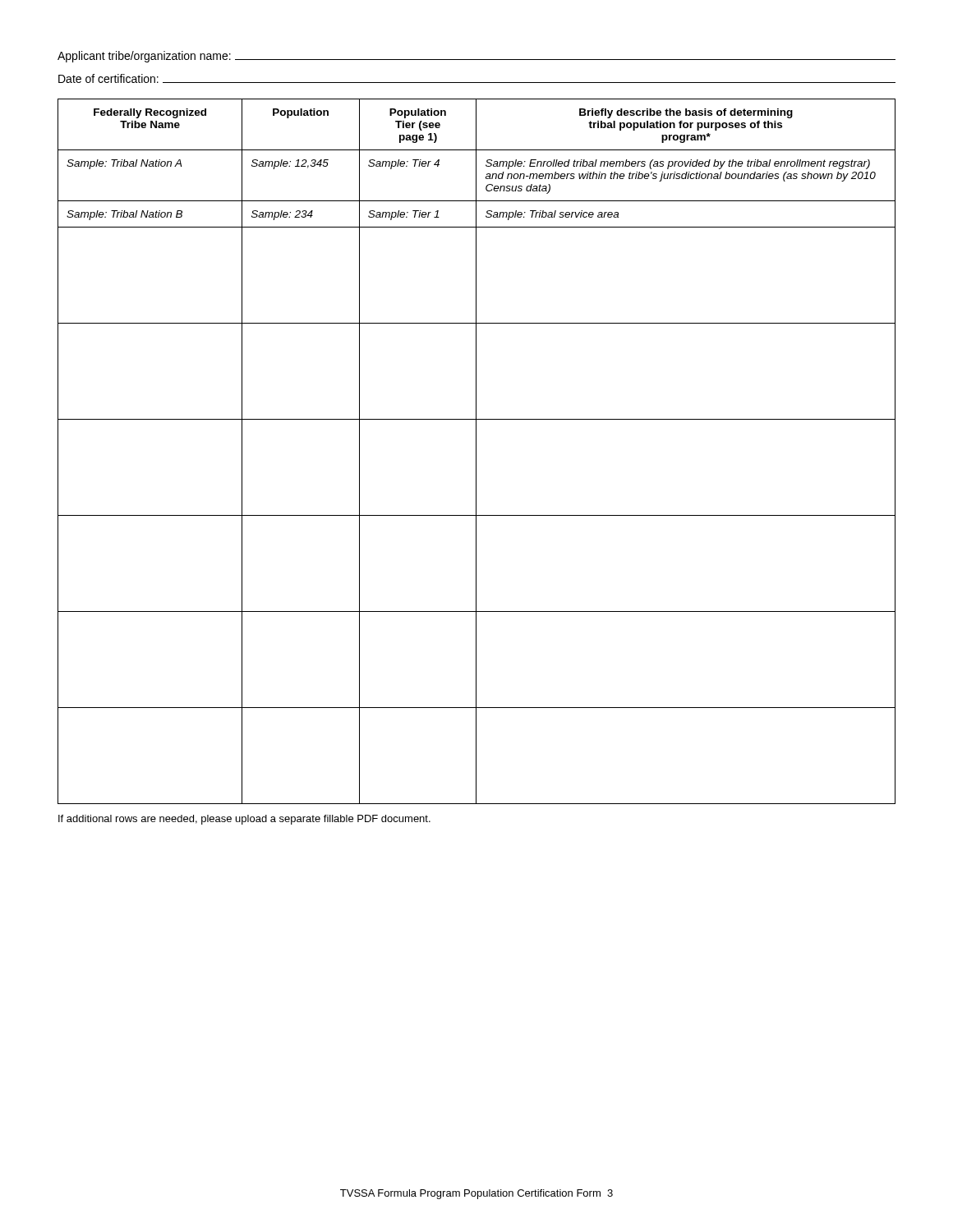Navigate to the passage starting "Applicant tribe/organization name:"

click(x=476, y=56)
